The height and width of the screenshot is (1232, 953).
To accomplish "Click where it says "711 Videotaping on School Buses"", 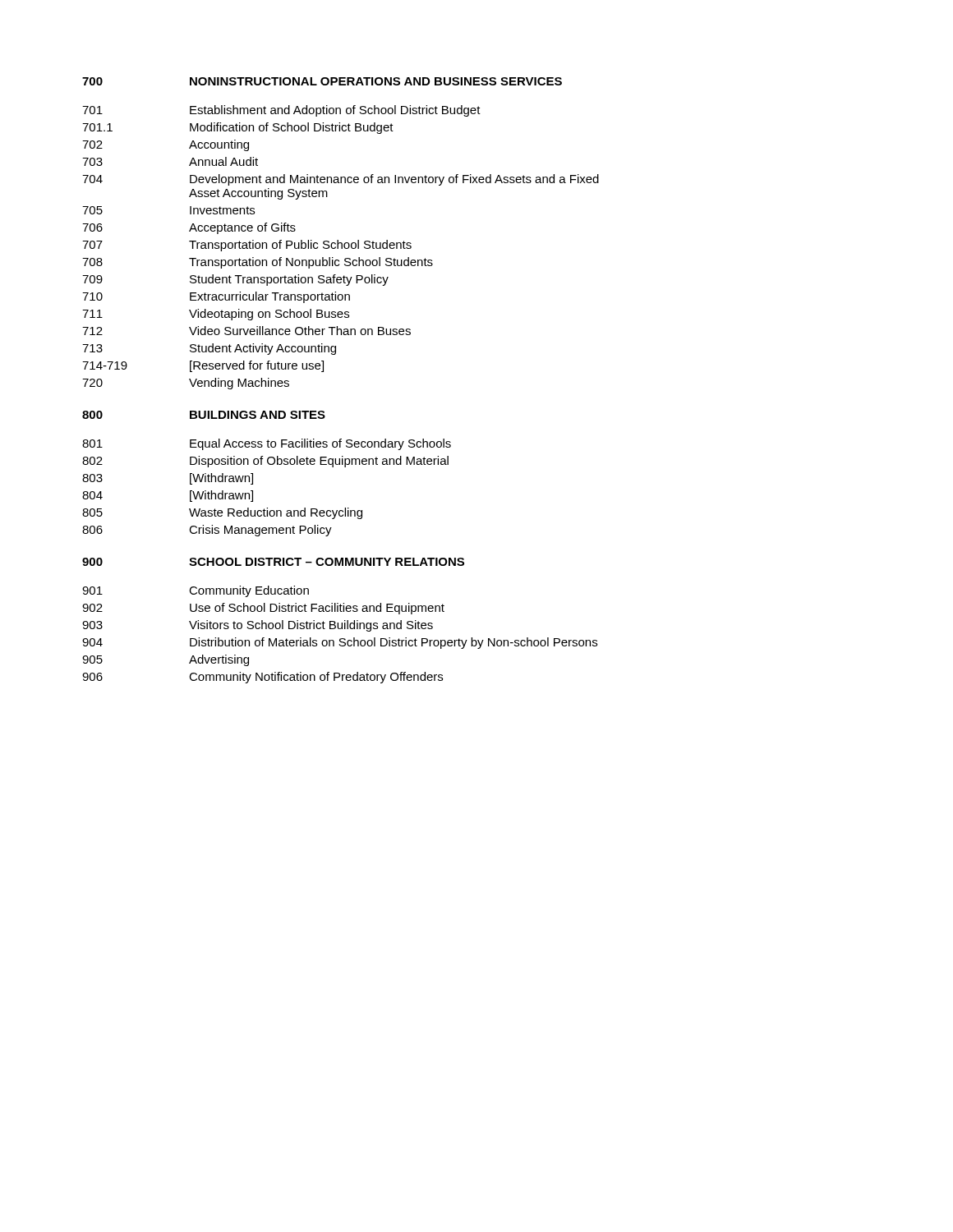I will pos(216,313).
